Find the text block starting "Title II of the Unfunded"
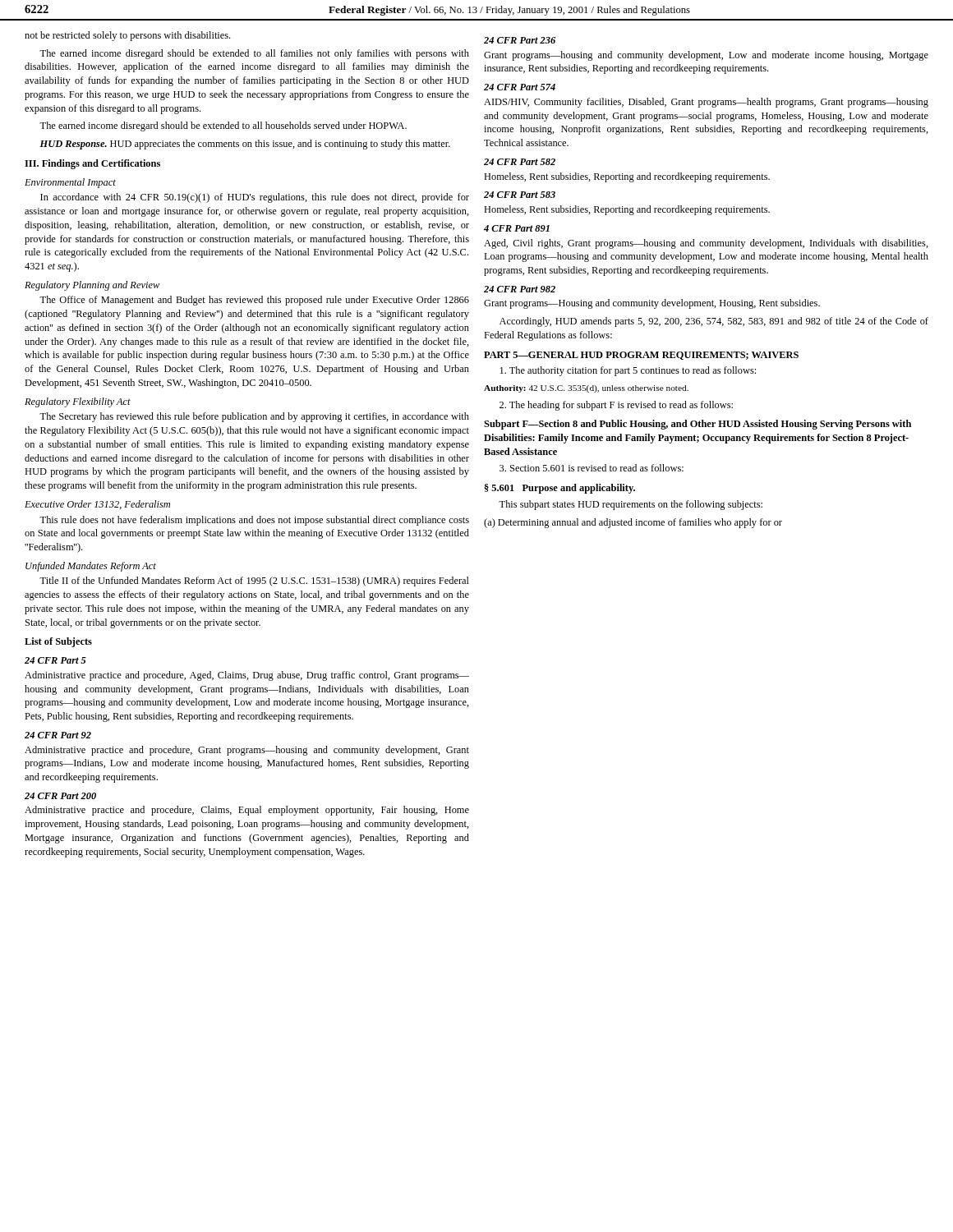The width and height of the screenshot is (953, 1232). [247, 602]
